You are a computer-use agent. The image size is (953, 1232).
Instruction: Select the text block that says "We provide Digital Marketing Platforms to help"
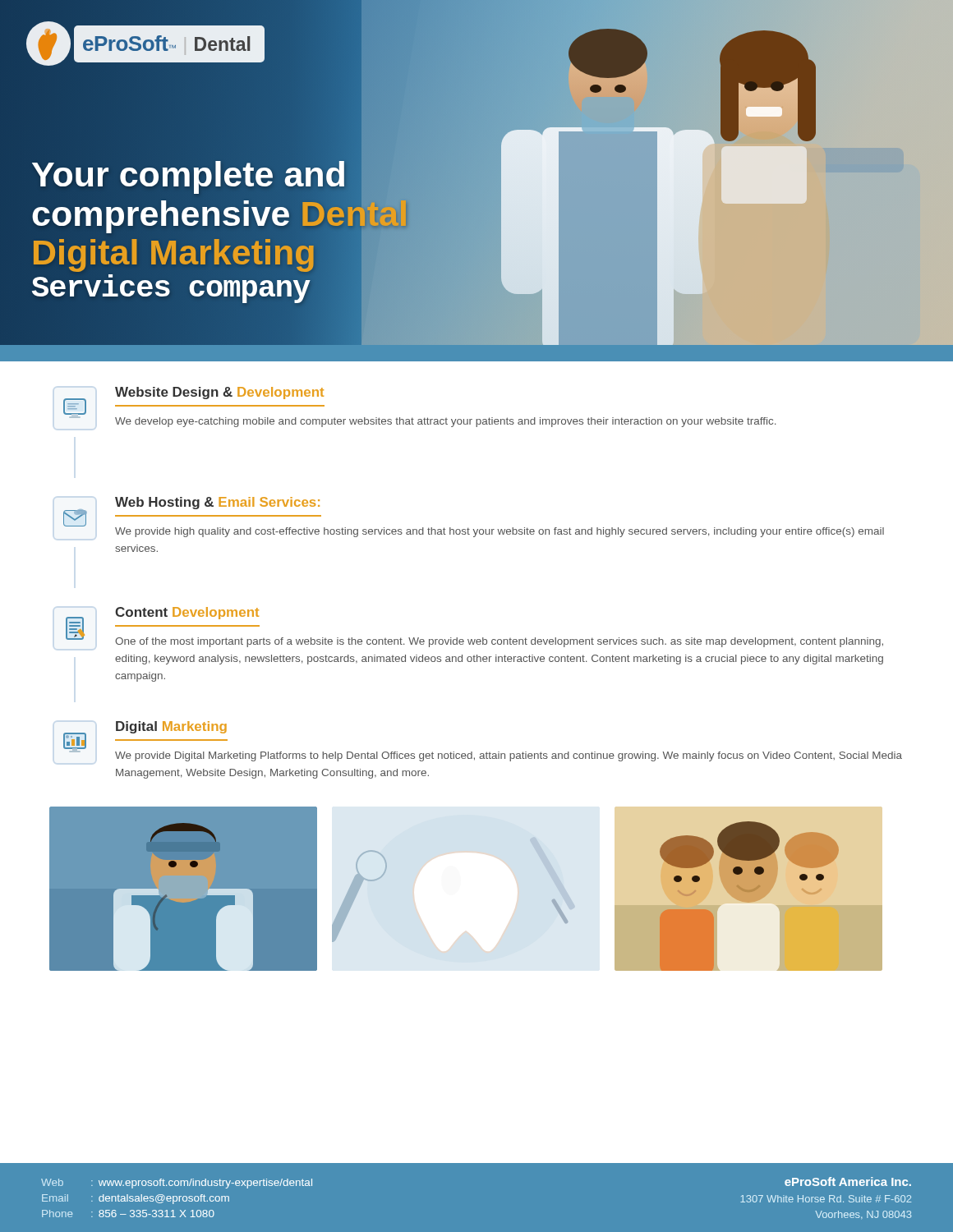(509, 764)
